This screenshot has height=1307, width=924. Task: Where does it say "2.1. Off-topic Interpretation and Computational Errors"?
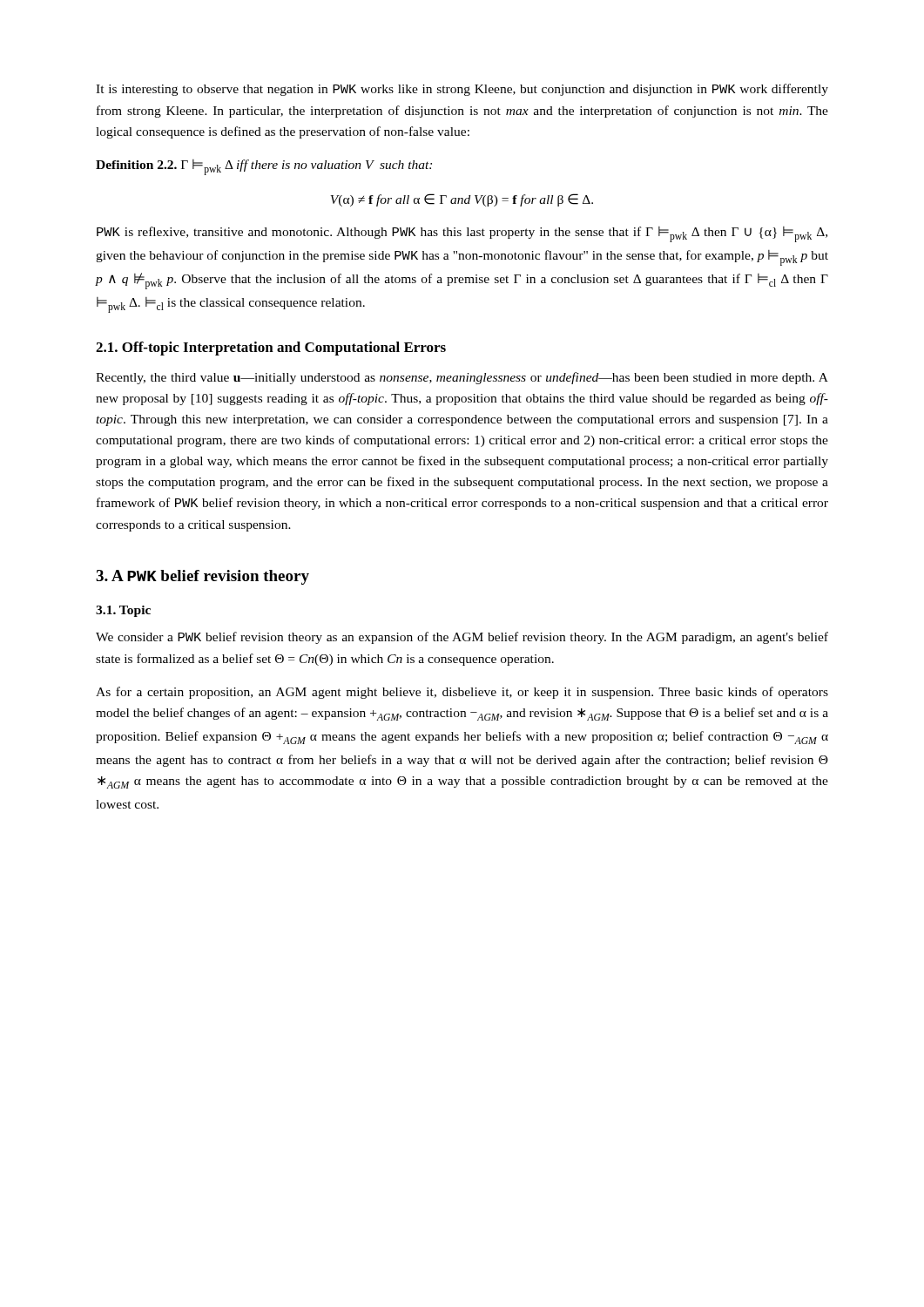click(271, 347)
